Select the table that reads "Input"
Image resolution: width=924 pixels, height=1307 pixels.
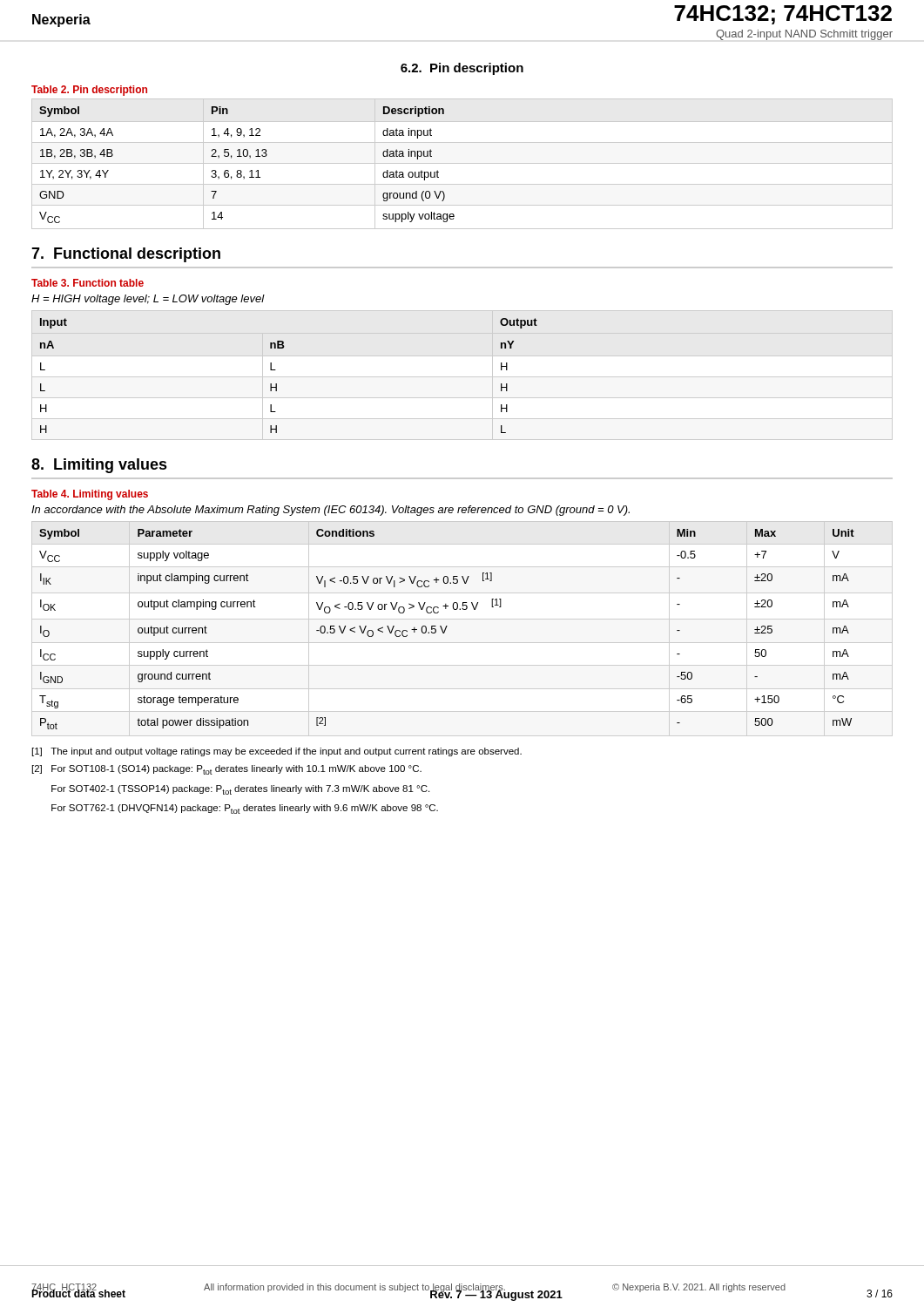[x=462, y=375]
